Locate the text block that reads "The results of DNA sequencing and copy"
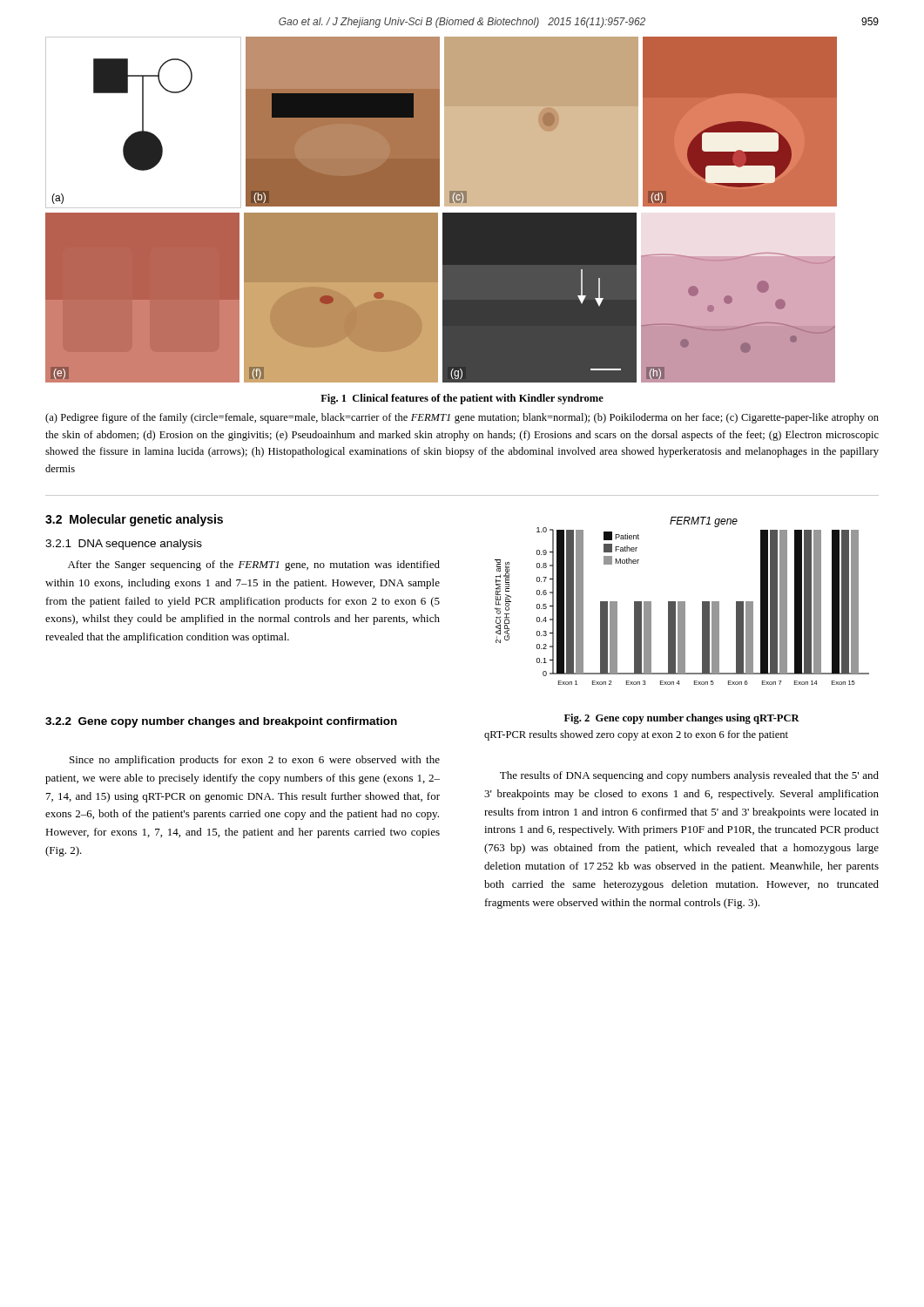 tap(681, 839)
